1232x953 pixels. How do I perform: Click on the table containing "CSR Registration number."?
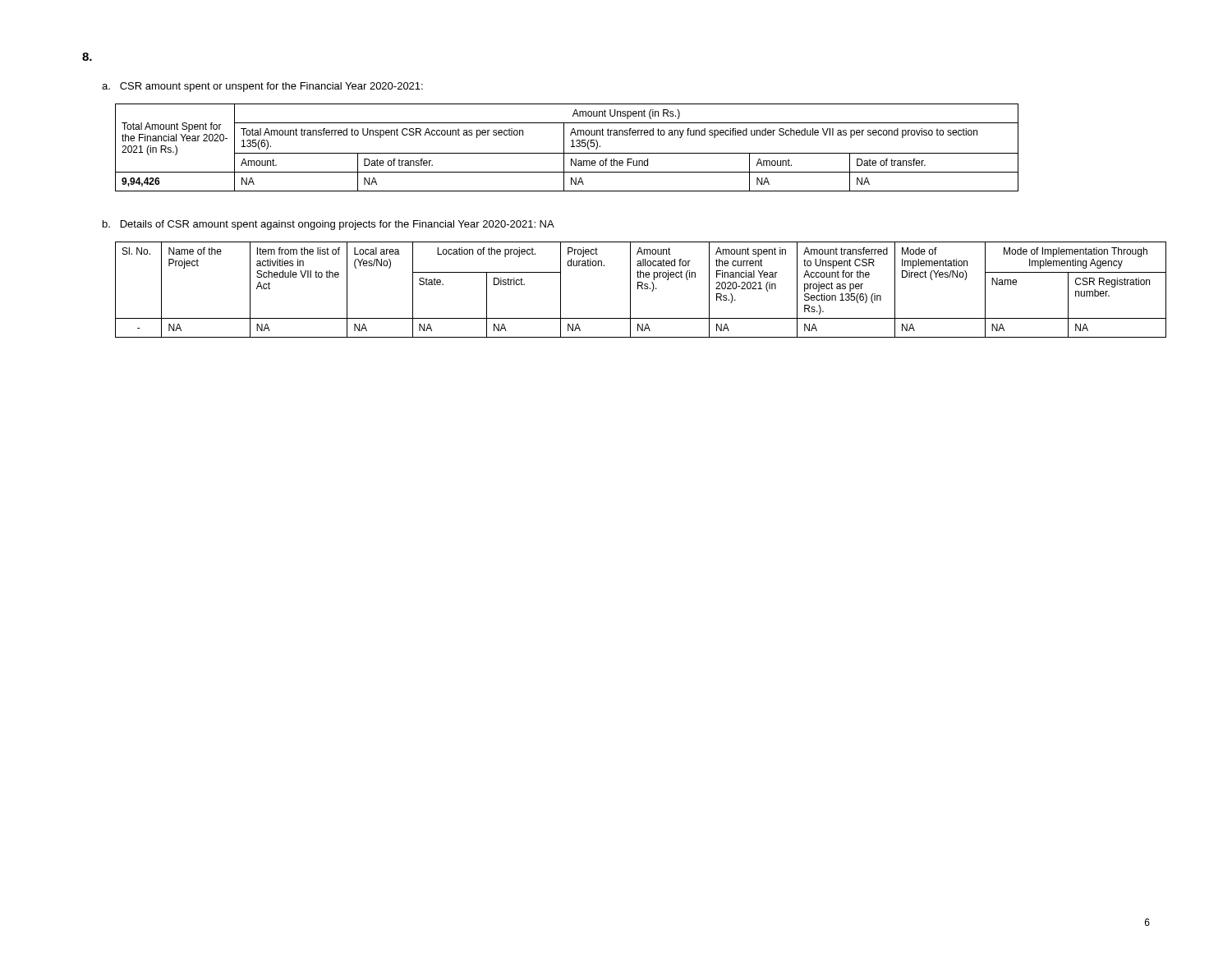click(632, 290)
